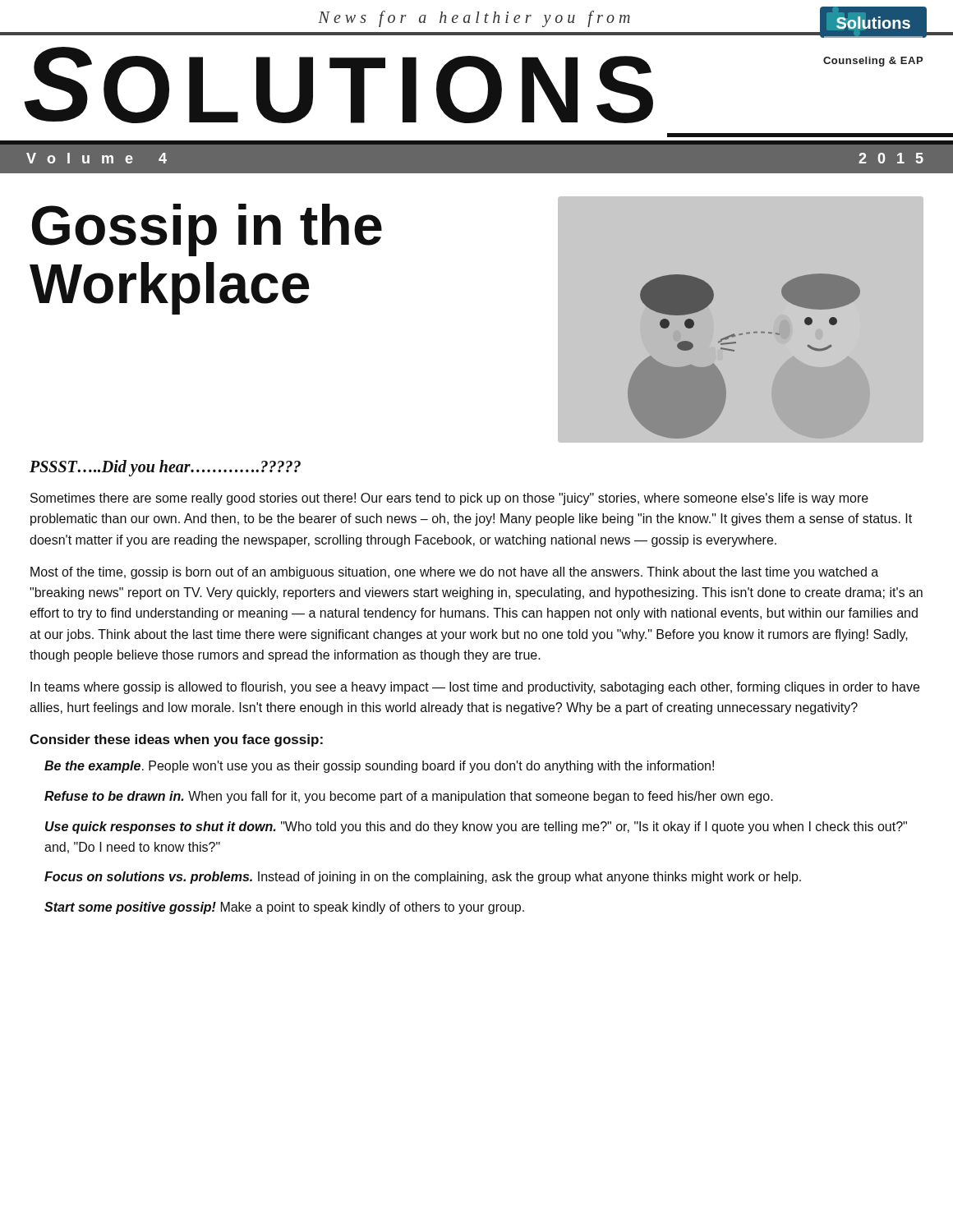This screenshot has height=1232, width=953.
Task: Where does it say "Gossip in the Workplace"?
Action: point(206,255)
